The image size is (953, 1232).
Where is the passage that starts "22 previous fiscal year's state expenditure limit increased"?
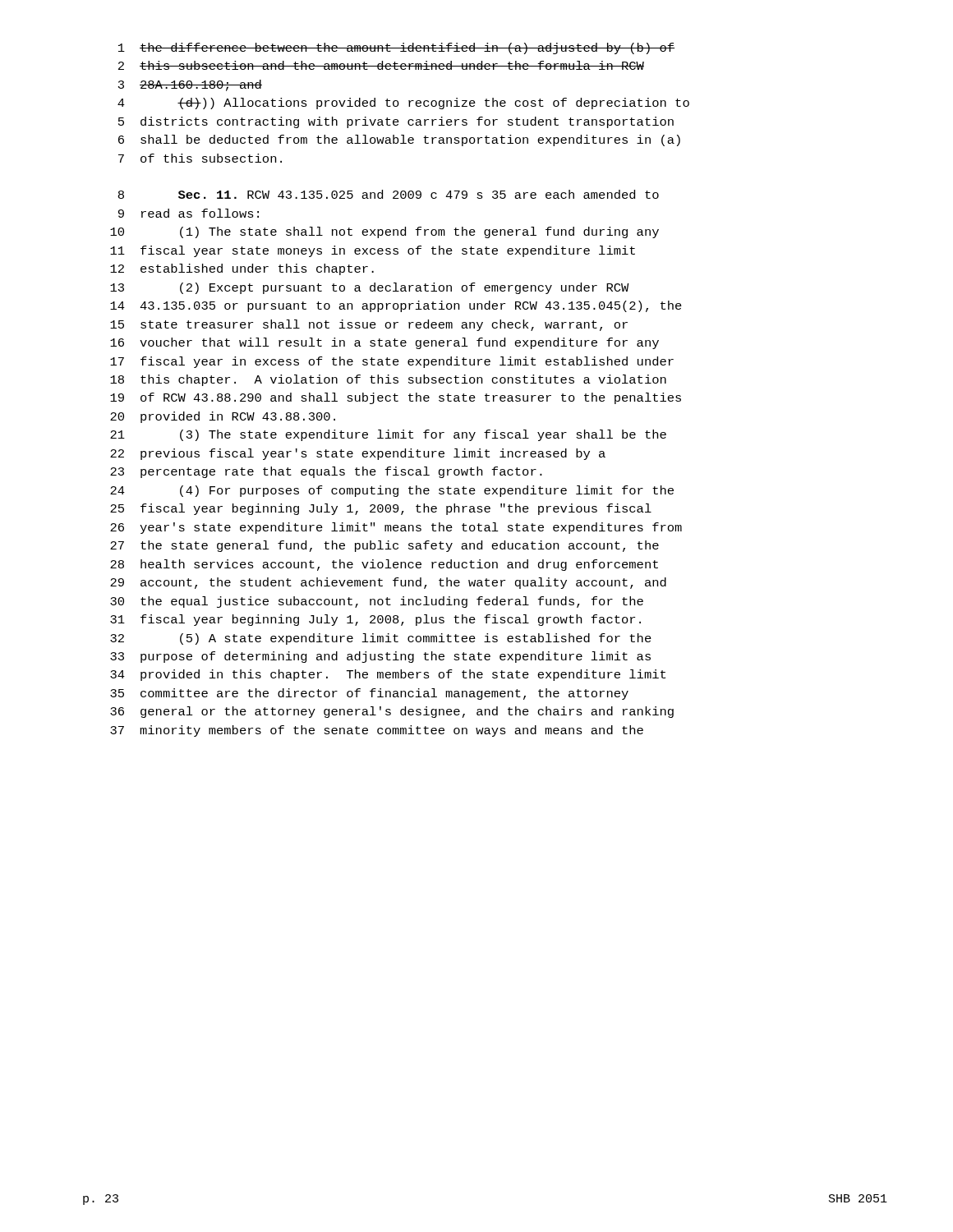coord(485,454)
